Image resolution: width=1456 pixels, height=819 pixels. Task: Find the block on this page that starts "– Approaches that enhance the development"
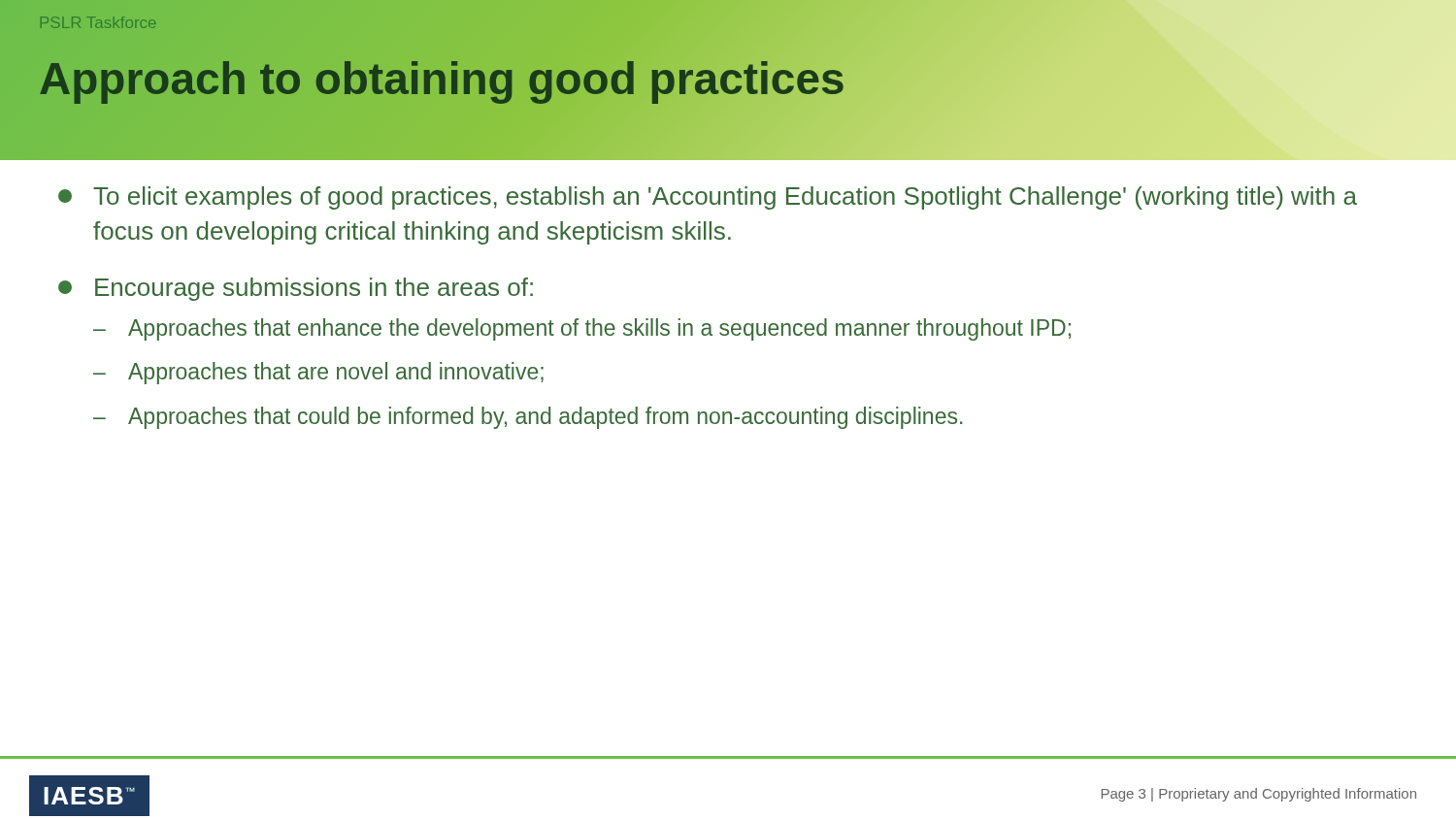pos(736,329)
